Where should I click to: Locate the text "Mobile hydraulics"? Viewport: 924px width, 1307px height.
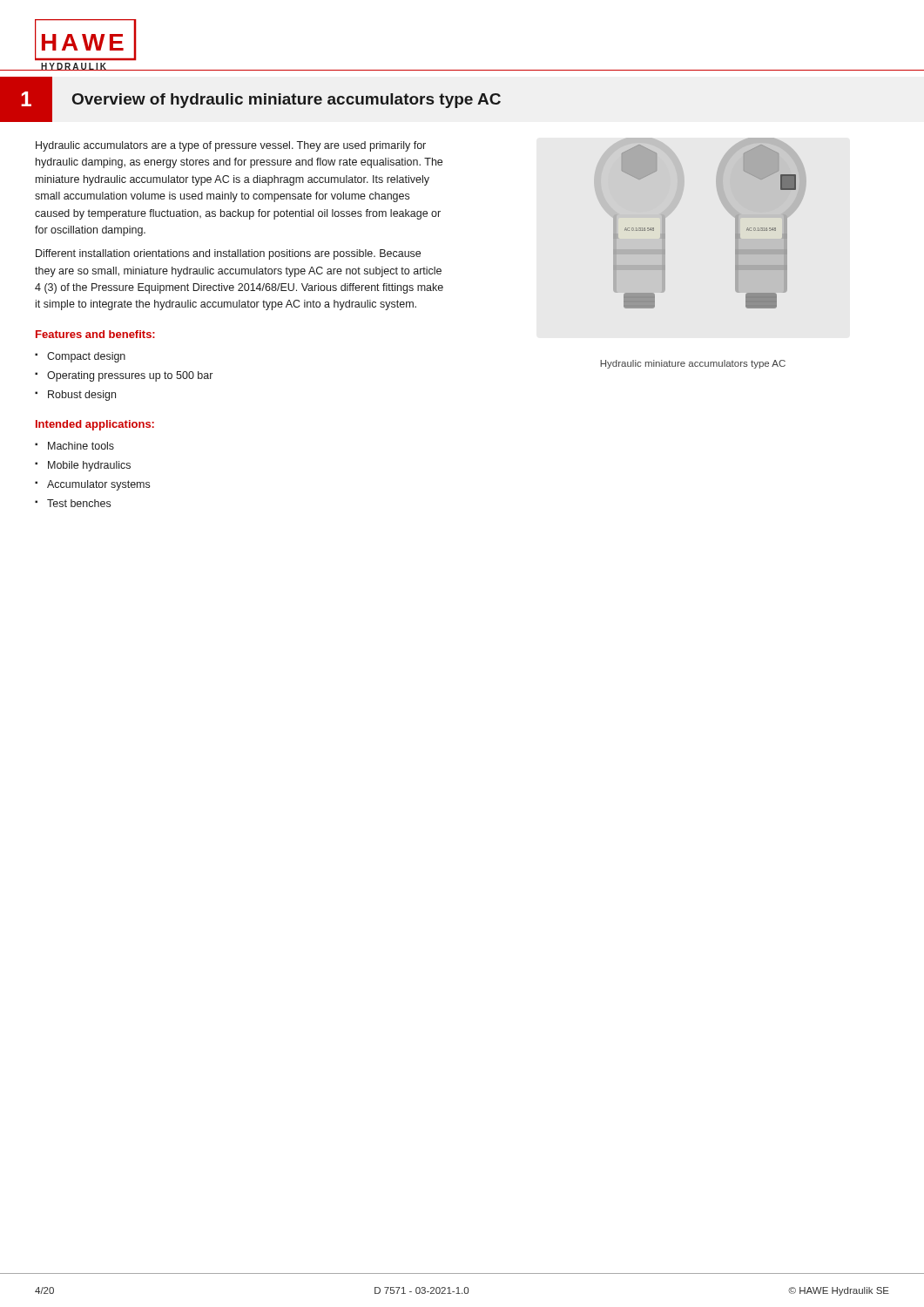(83, 466)
